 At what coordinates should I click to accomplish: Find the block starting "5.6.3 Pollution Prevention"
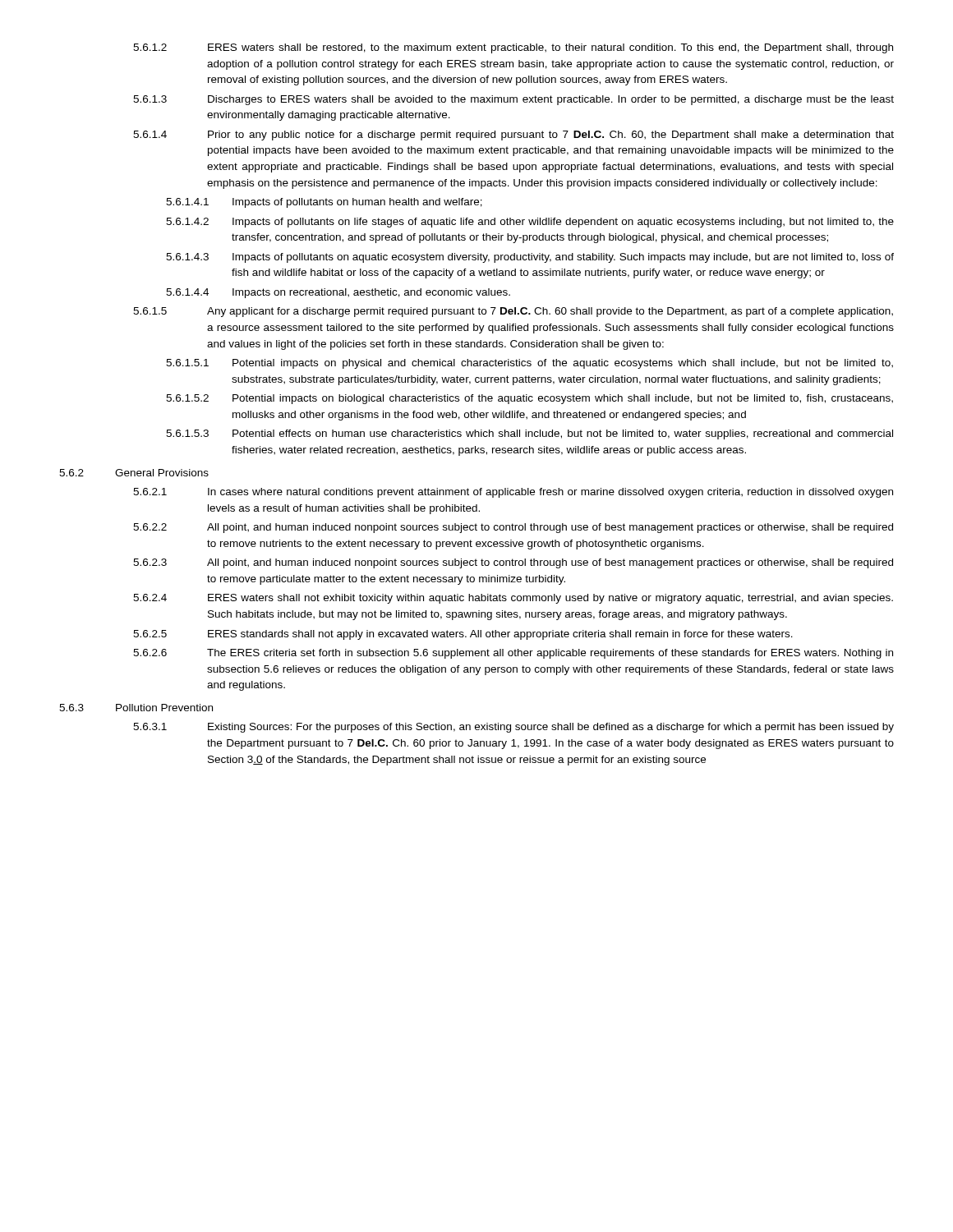click(x=136, y=708)
